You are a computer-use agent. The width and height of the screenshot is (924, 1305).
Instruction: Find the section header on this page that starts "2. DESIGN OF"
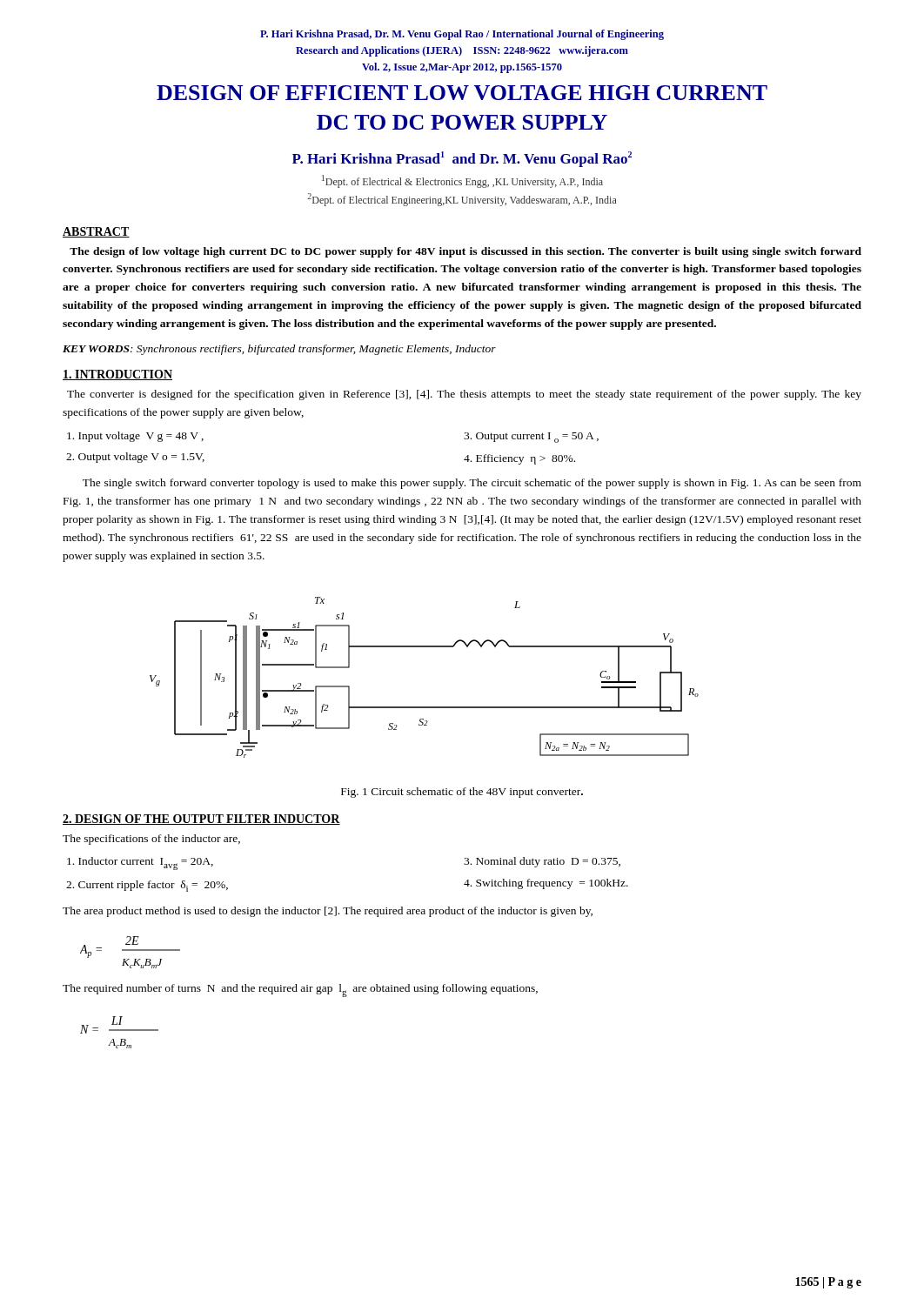[201, 819]
